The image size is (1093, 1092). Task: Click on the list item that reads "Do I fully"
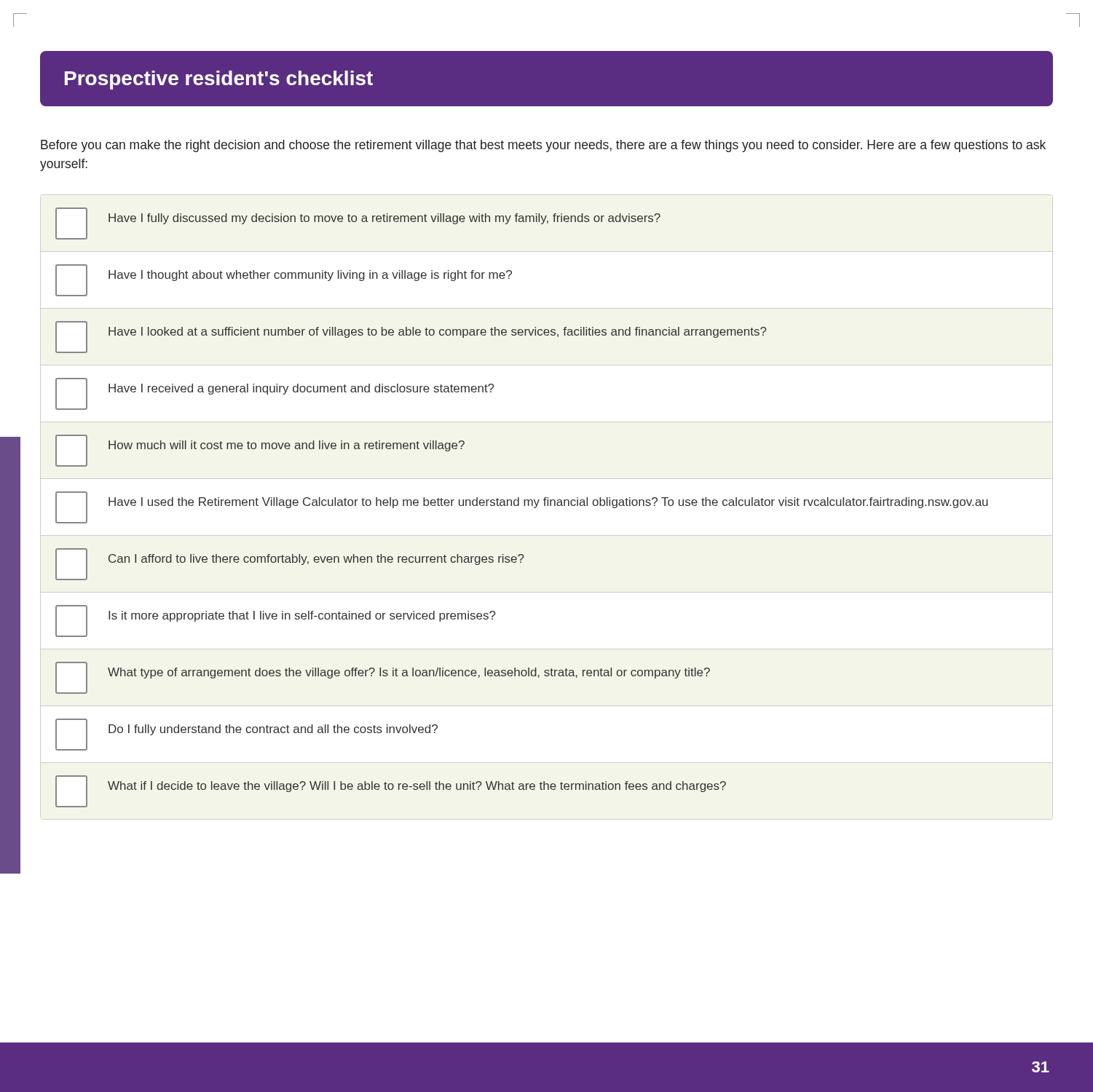[x=246, y=735]
